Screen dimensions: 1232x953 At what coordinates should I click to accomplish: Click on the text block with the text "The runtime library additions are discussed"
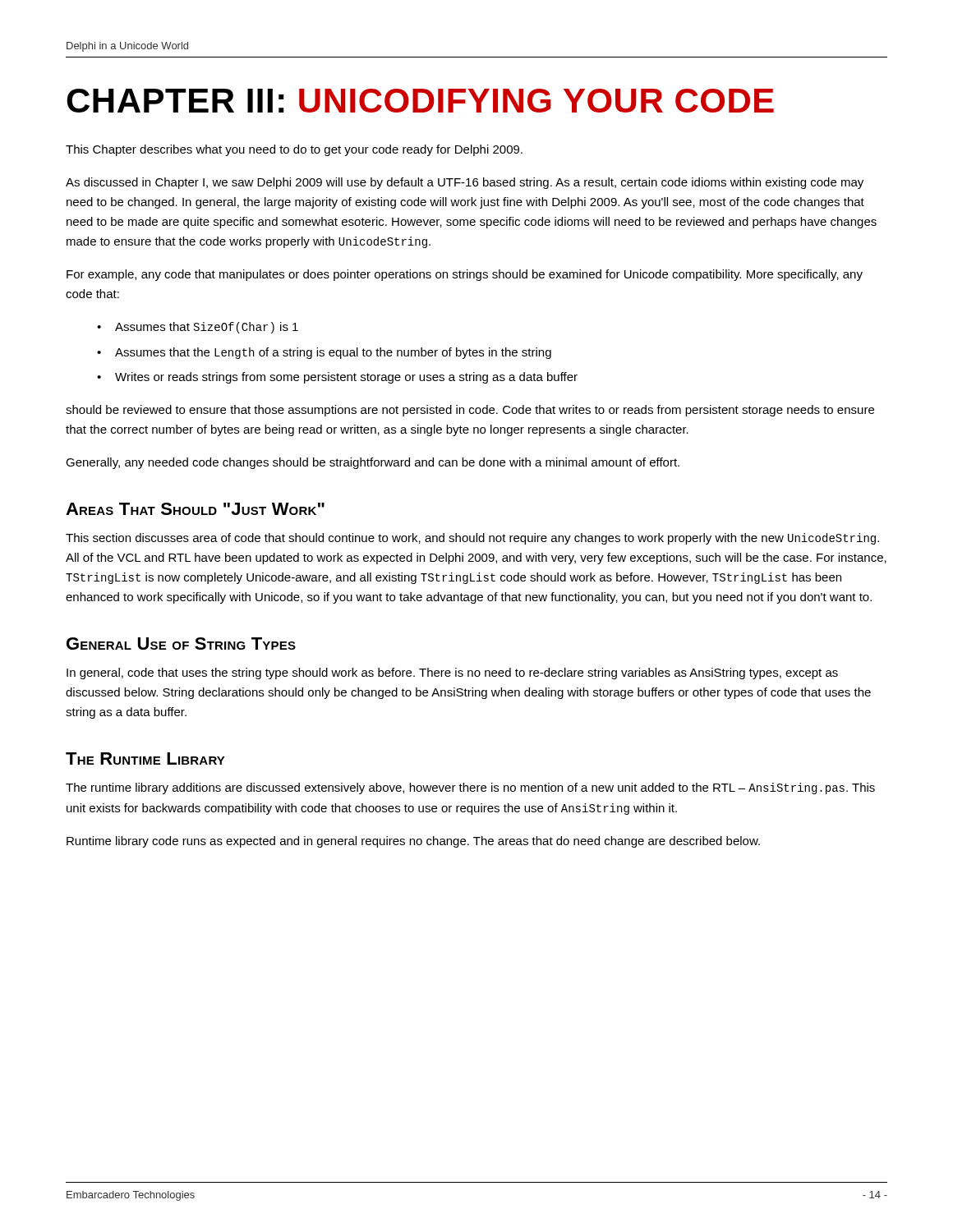point(470,798)
